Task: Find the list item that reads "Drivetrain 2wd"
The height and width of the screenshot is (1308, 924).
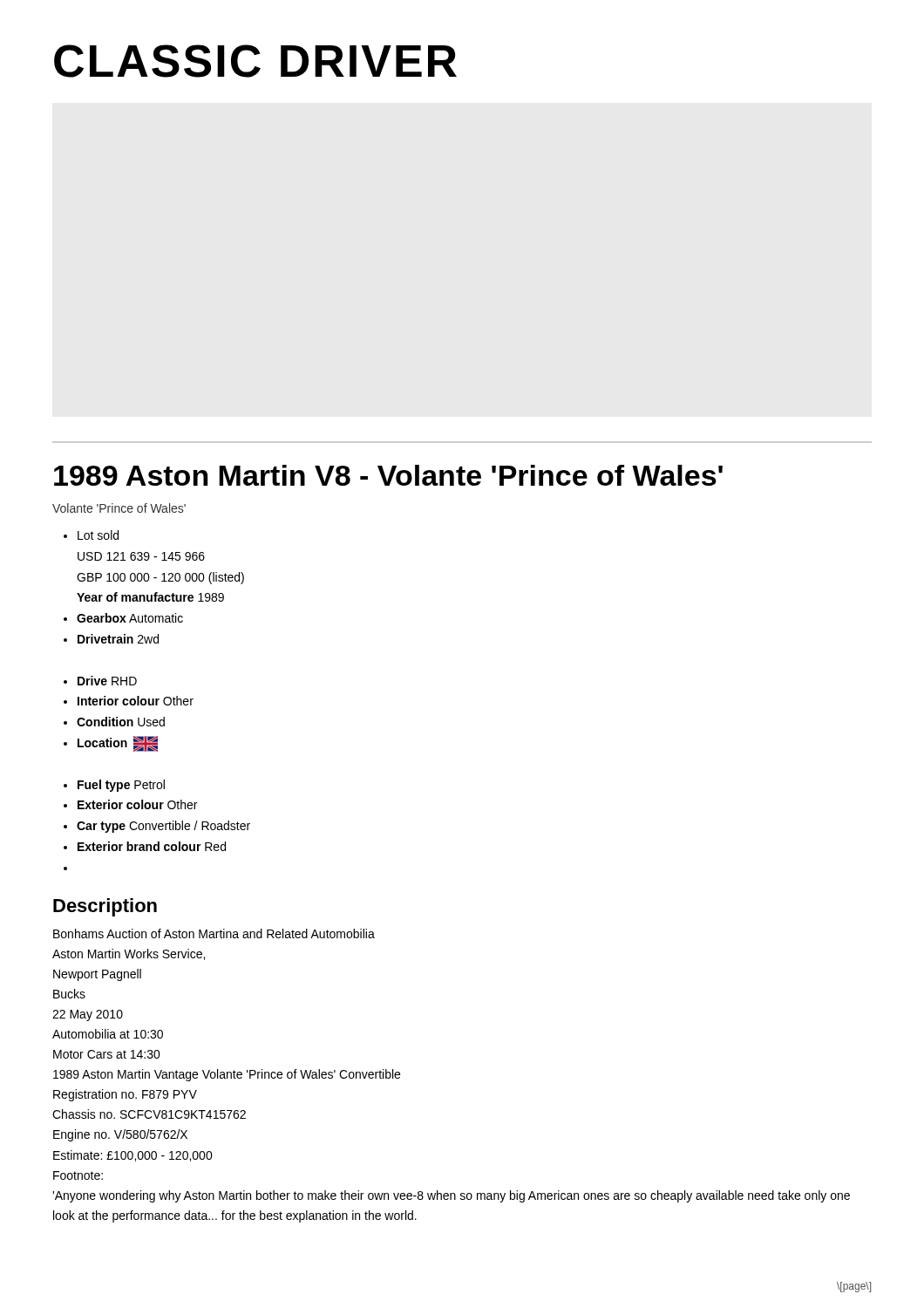Action: coord(118,639)
